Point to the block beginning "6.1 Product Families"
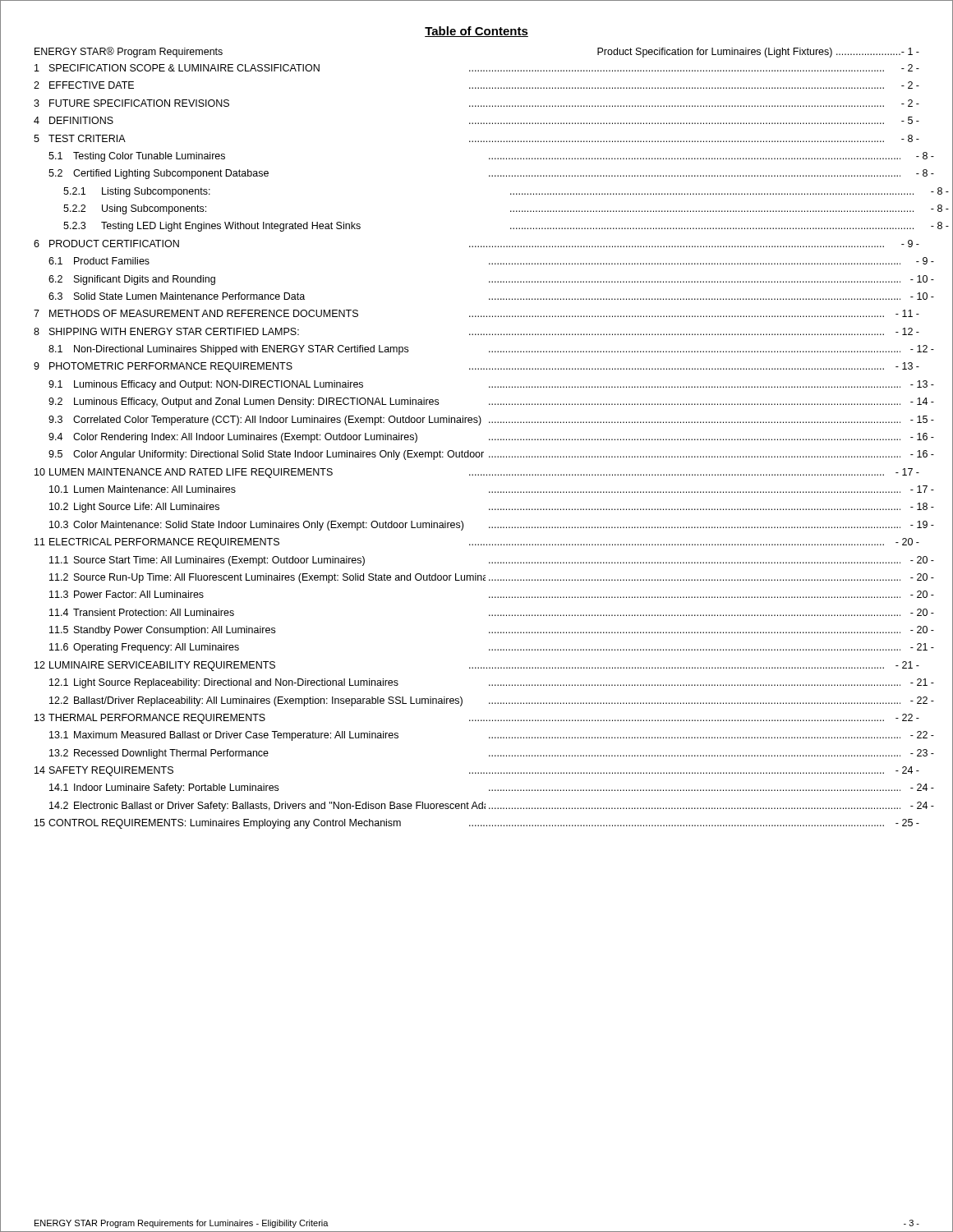 coord(491,262)
